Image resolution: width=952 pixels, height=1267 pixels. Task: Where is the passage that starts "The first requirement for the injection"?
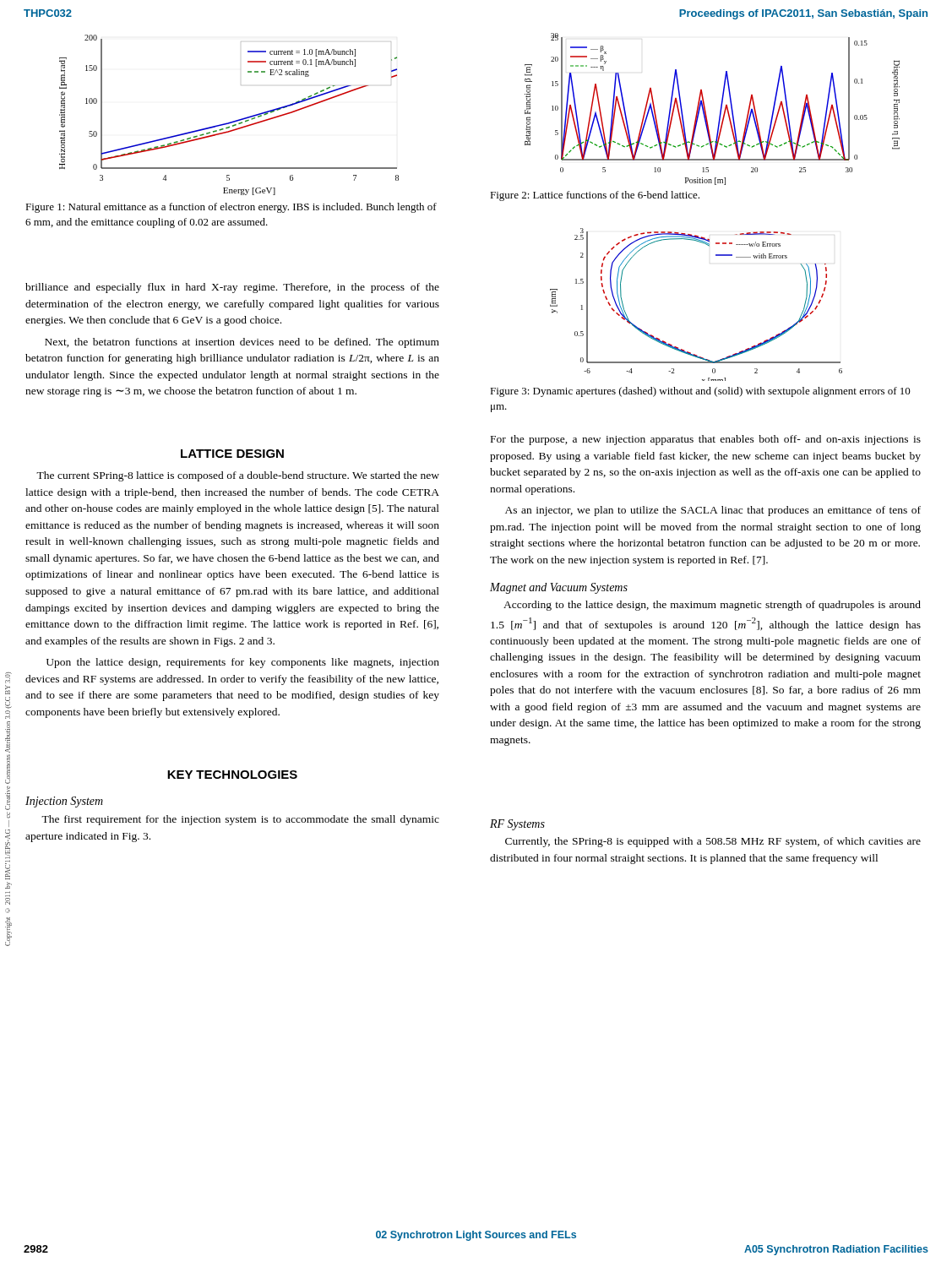pyautogui.click(x=232, y=827)
